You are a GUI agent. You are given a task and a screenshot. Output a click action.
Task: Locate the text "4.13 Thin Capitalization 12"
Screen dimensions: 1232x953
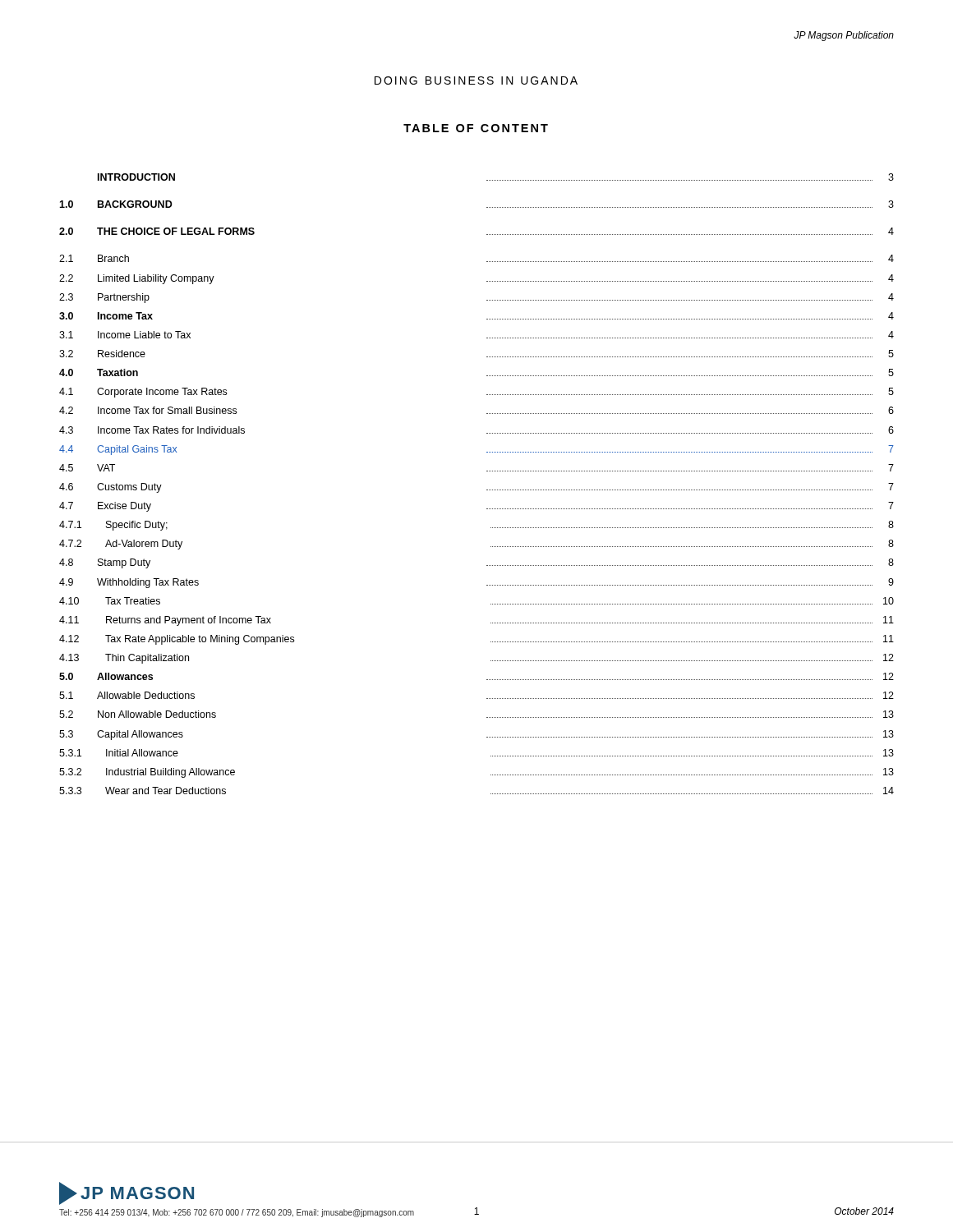70,658
